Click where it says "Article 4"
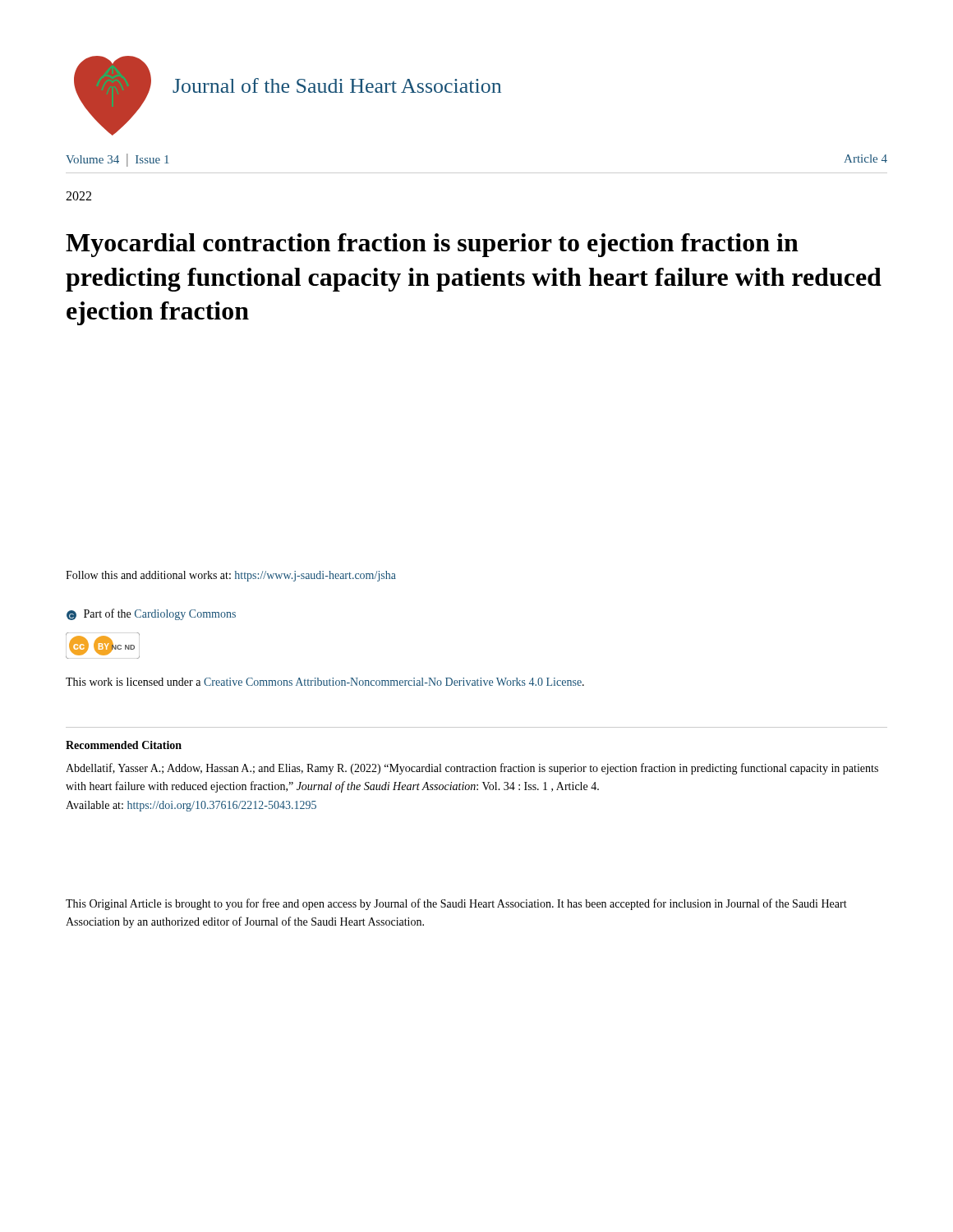 (x=866, y=158)
